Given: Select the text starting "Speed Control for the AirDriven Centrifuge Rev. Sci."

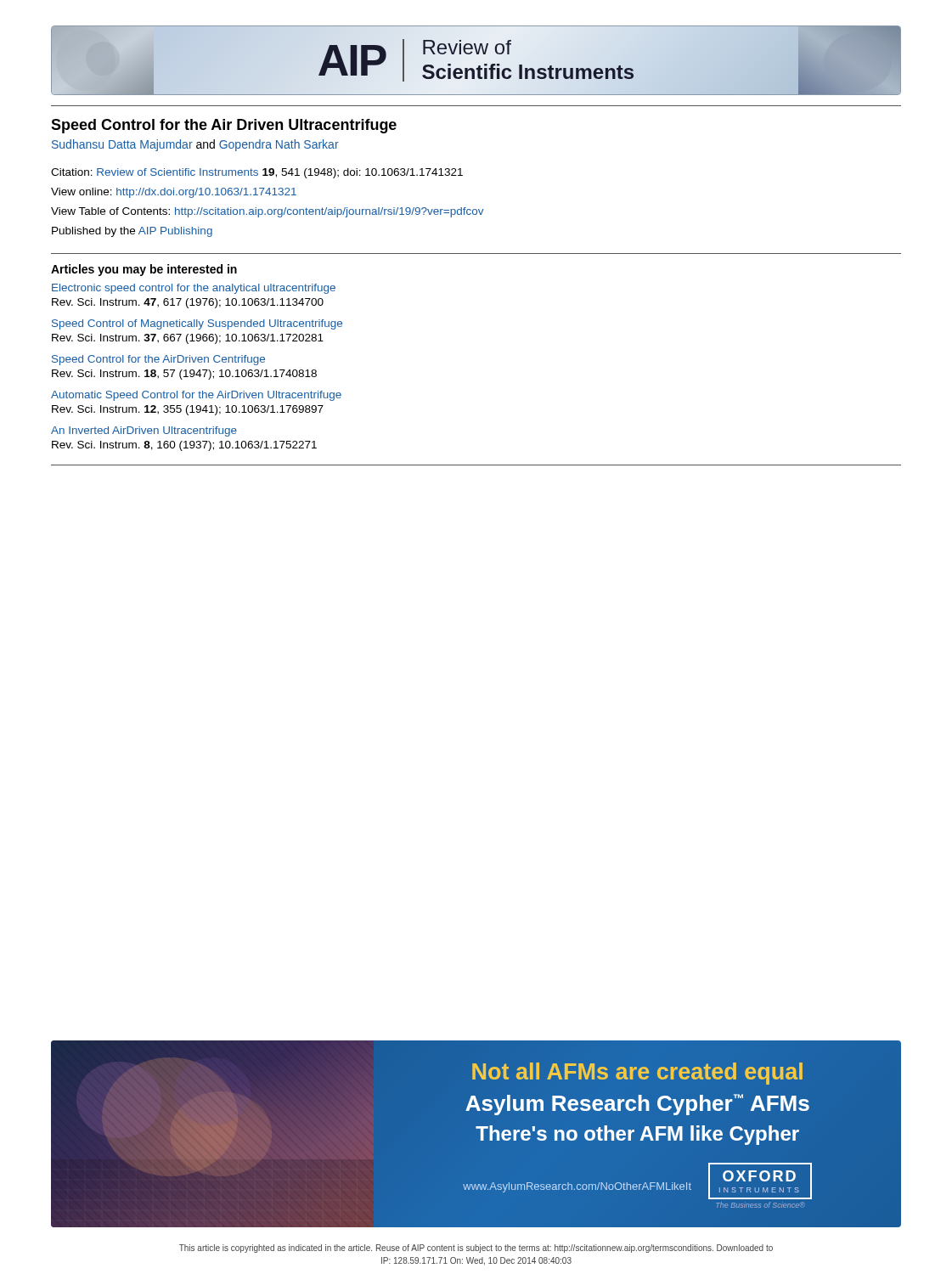Looking at the screenshot, I should click(158, 360).
